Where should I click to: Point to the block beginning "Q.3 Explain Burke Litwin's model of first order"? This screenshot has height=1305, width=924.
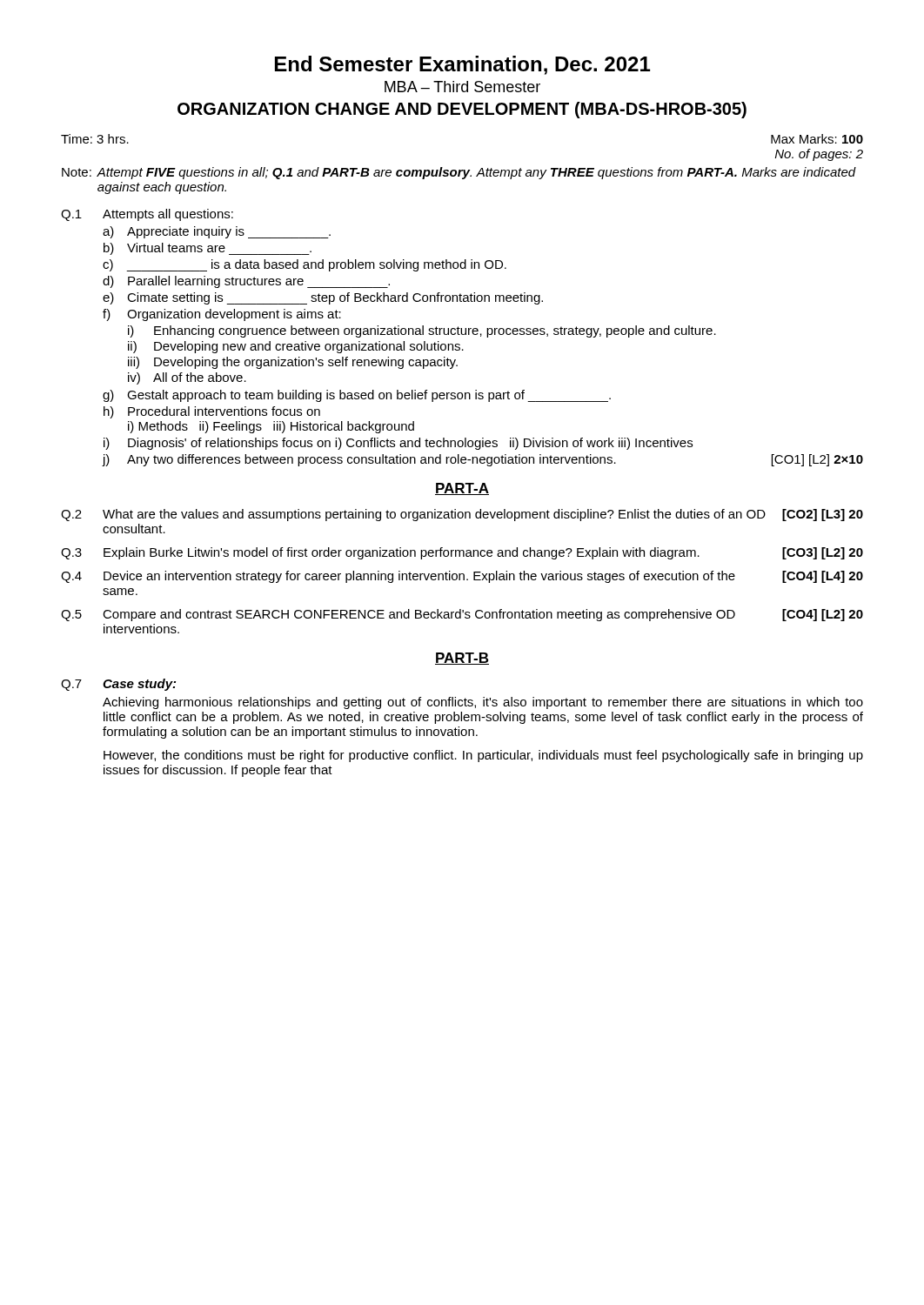click(x=462, y=552)
